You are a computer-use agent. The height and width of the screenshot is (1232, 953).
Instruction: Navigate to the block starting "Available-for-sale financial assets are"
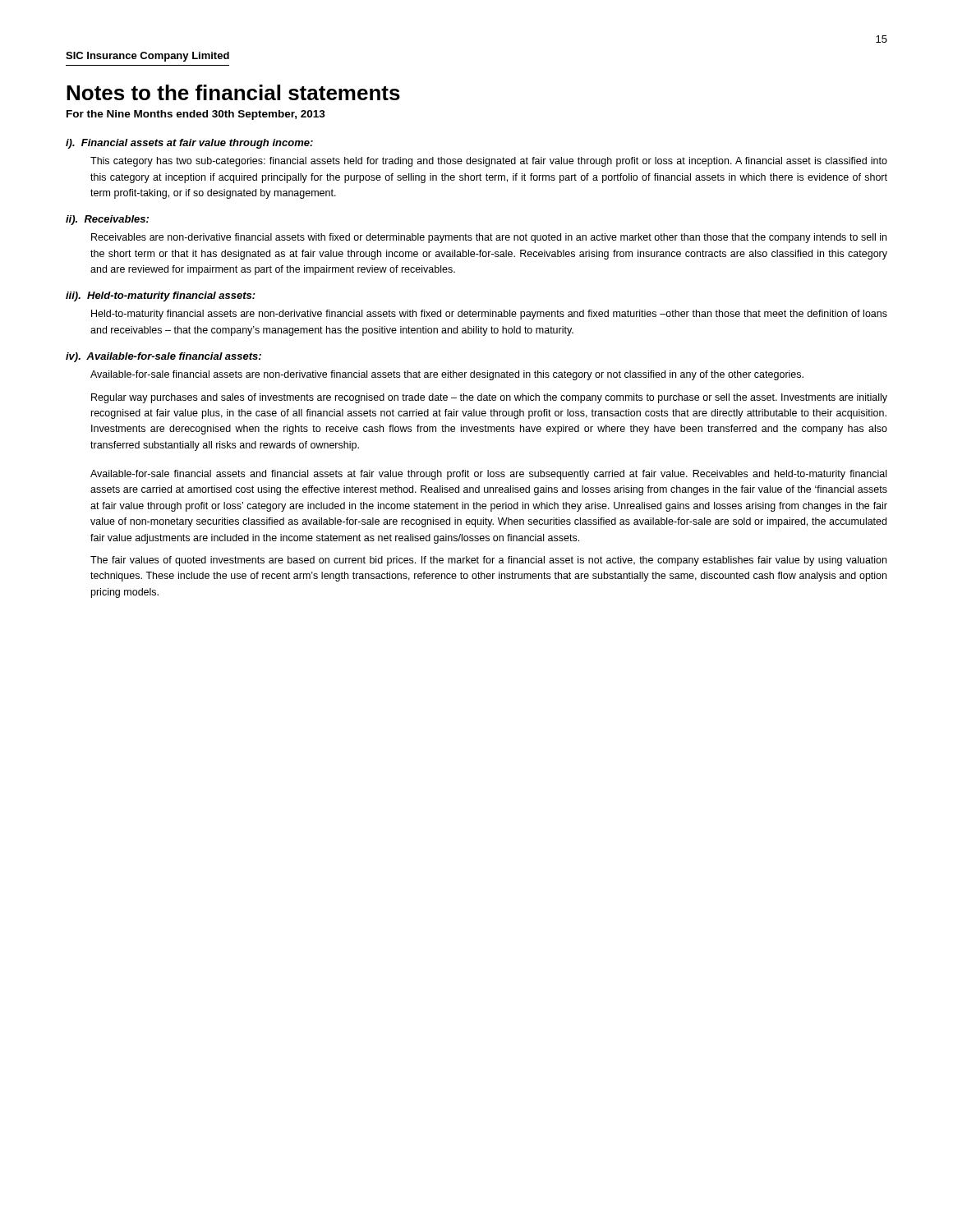click(x=447, y=375)
